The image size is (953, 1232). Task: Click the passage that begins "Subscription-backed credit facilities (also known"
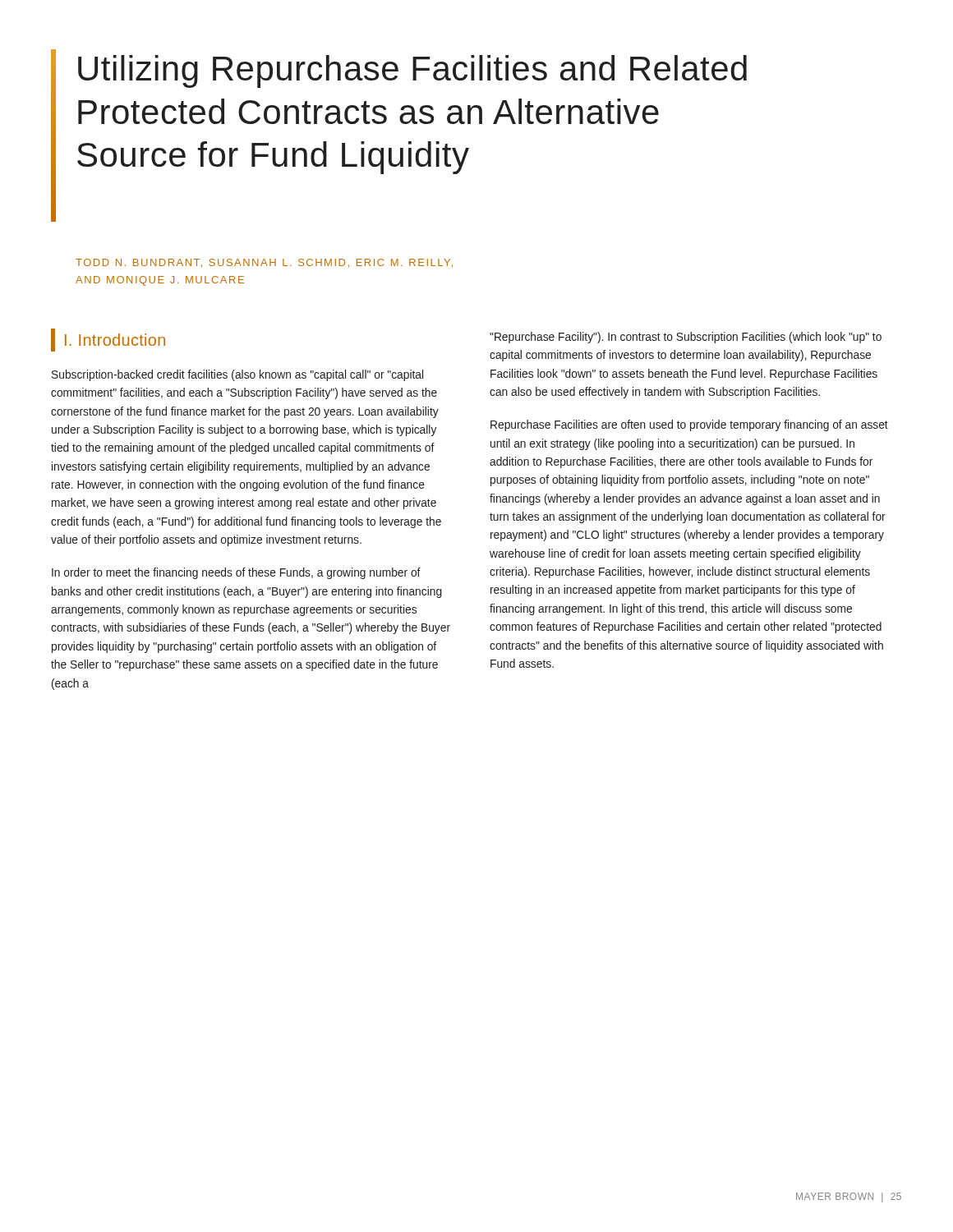(246, 458)
